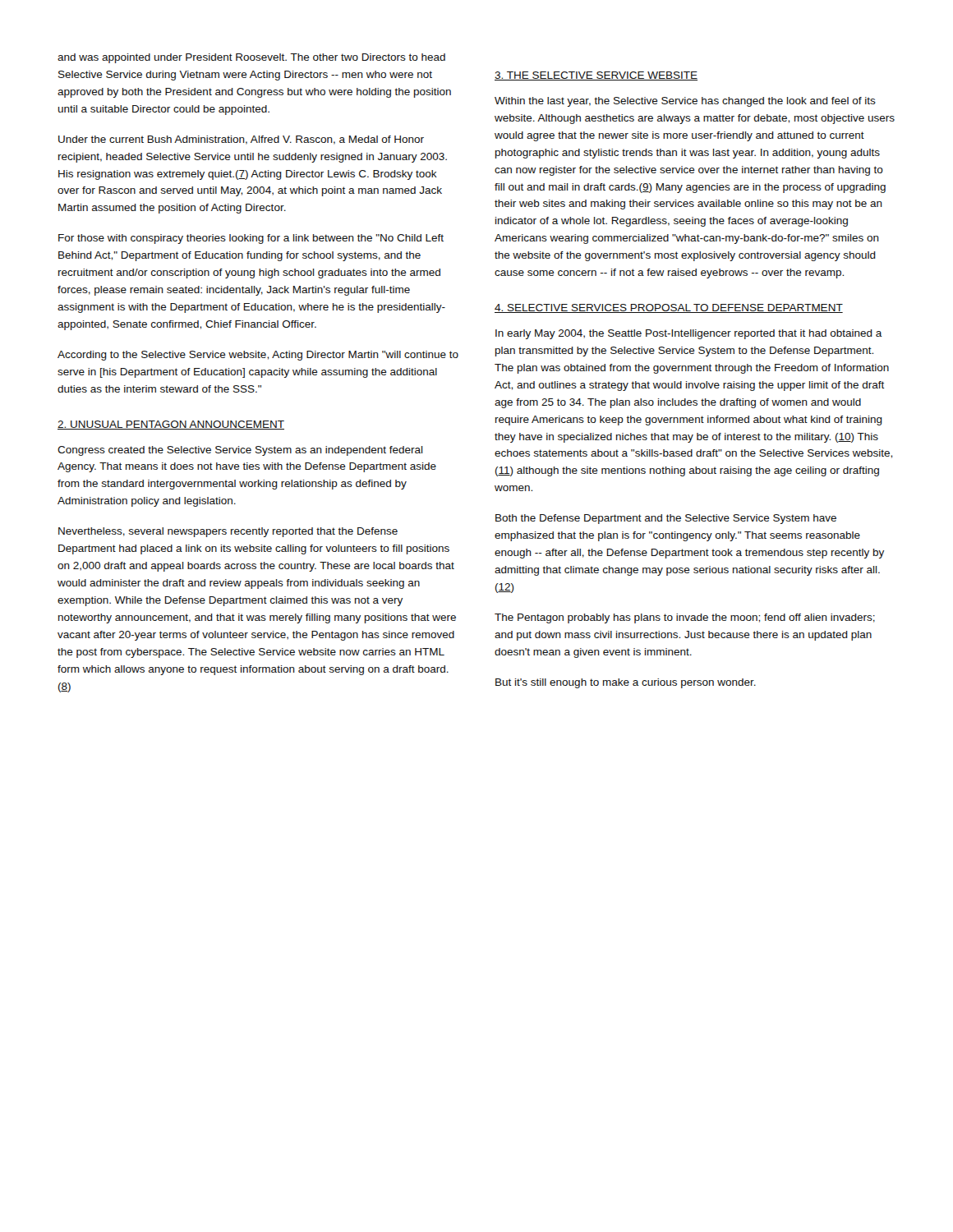Viewport: 953px width, 1232px height.
Task: Click on the text block with the text "But it's still"
Action: (695, 683)
